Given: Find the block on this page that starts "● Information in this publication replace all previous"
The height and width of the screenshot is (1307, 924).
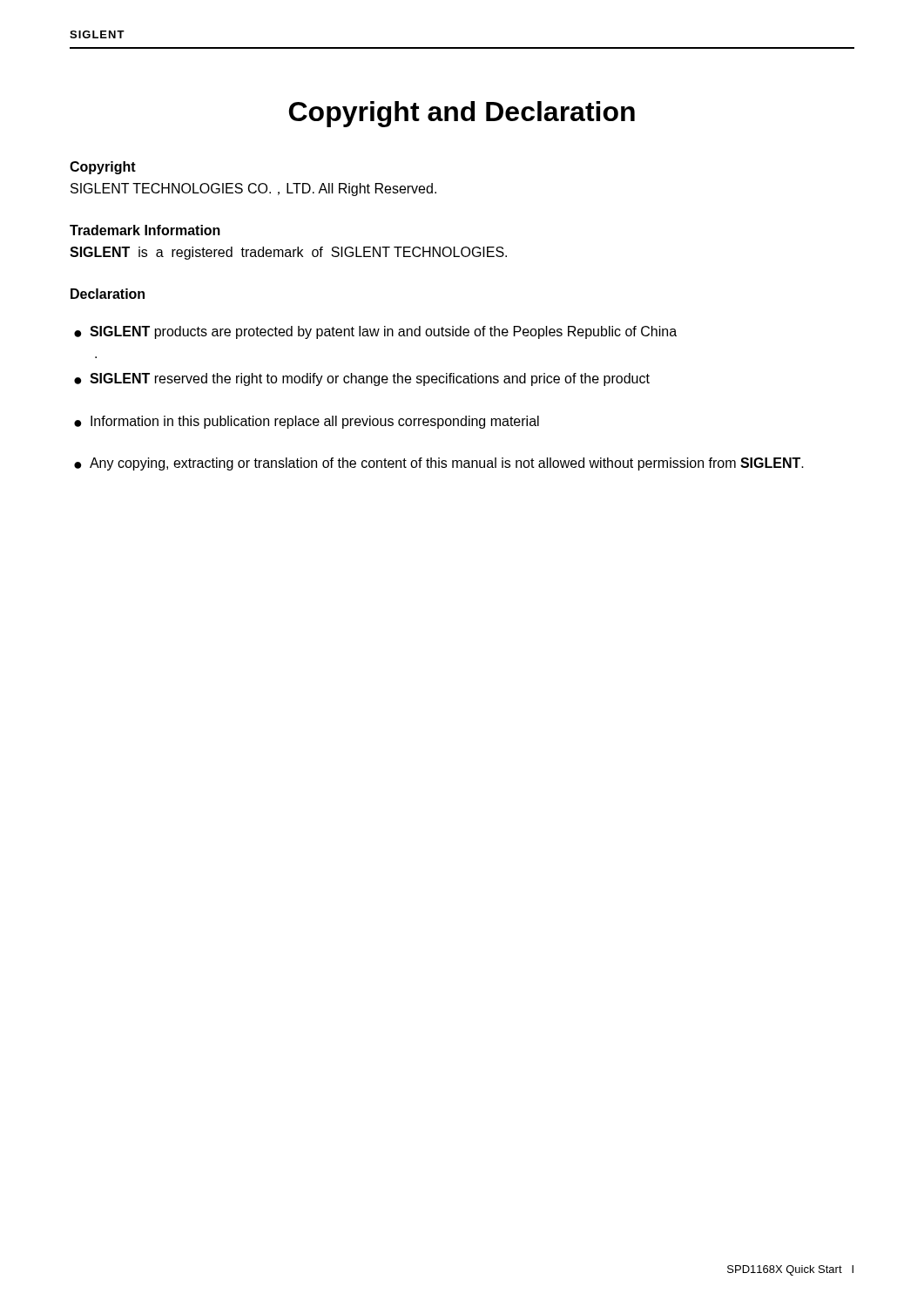Looking at the screenshot, I should tap(464, 422).
